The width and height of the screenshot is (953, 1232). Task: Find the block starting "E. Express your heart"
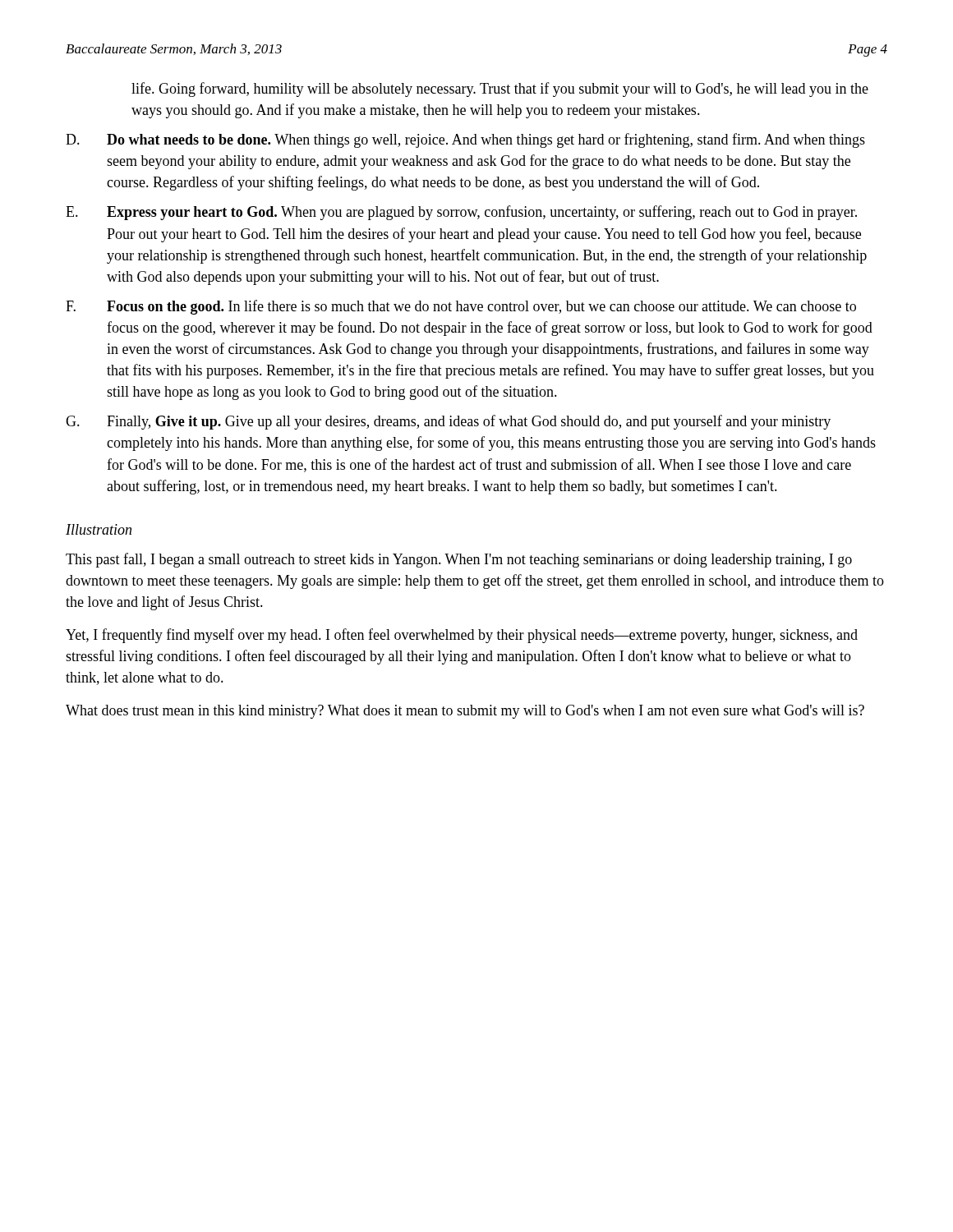(x=476, y=244)
